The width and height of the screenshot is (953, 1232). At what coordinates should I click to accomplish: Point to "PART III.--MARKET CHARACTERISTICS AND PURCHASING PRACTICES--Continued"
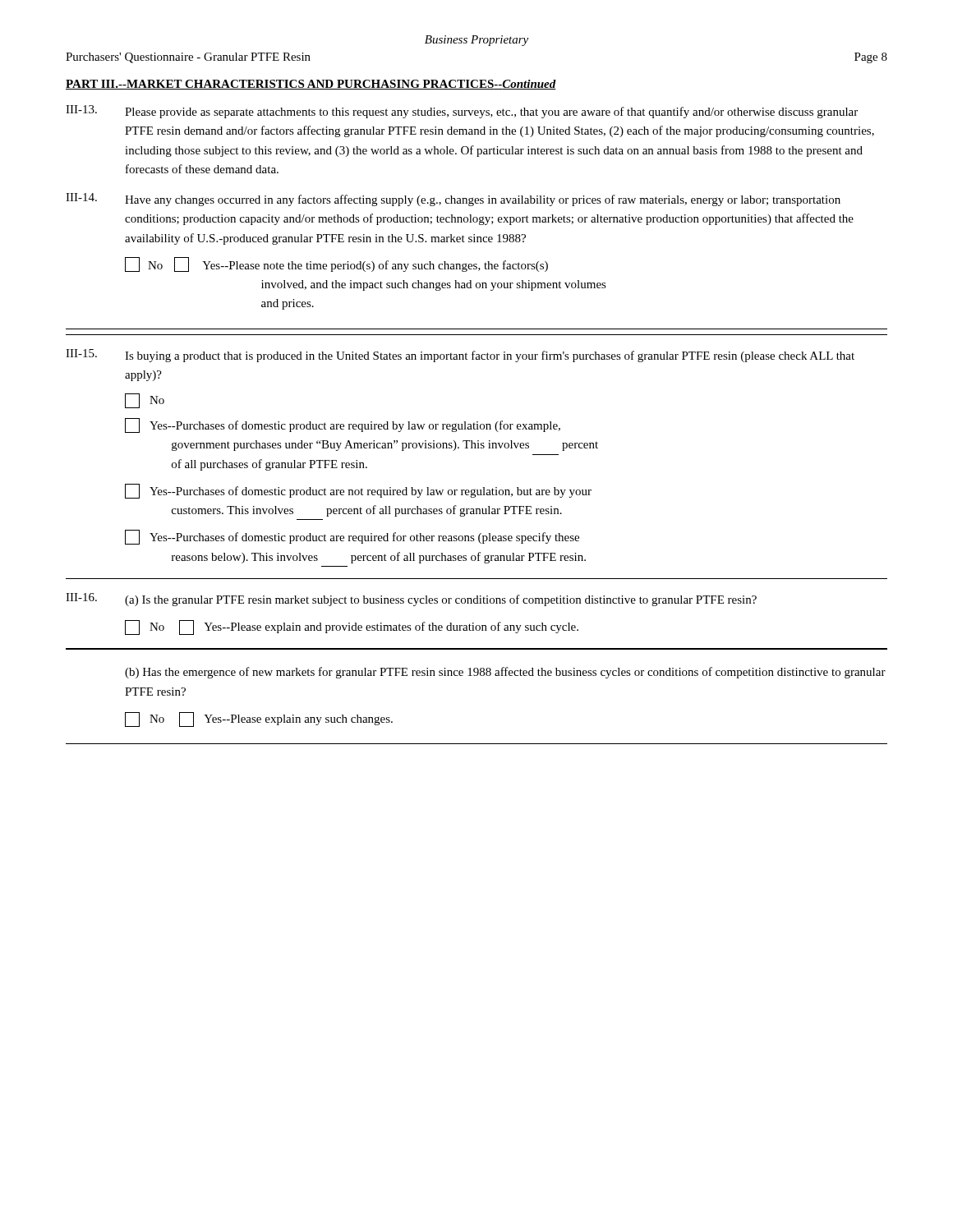point(311,84)
